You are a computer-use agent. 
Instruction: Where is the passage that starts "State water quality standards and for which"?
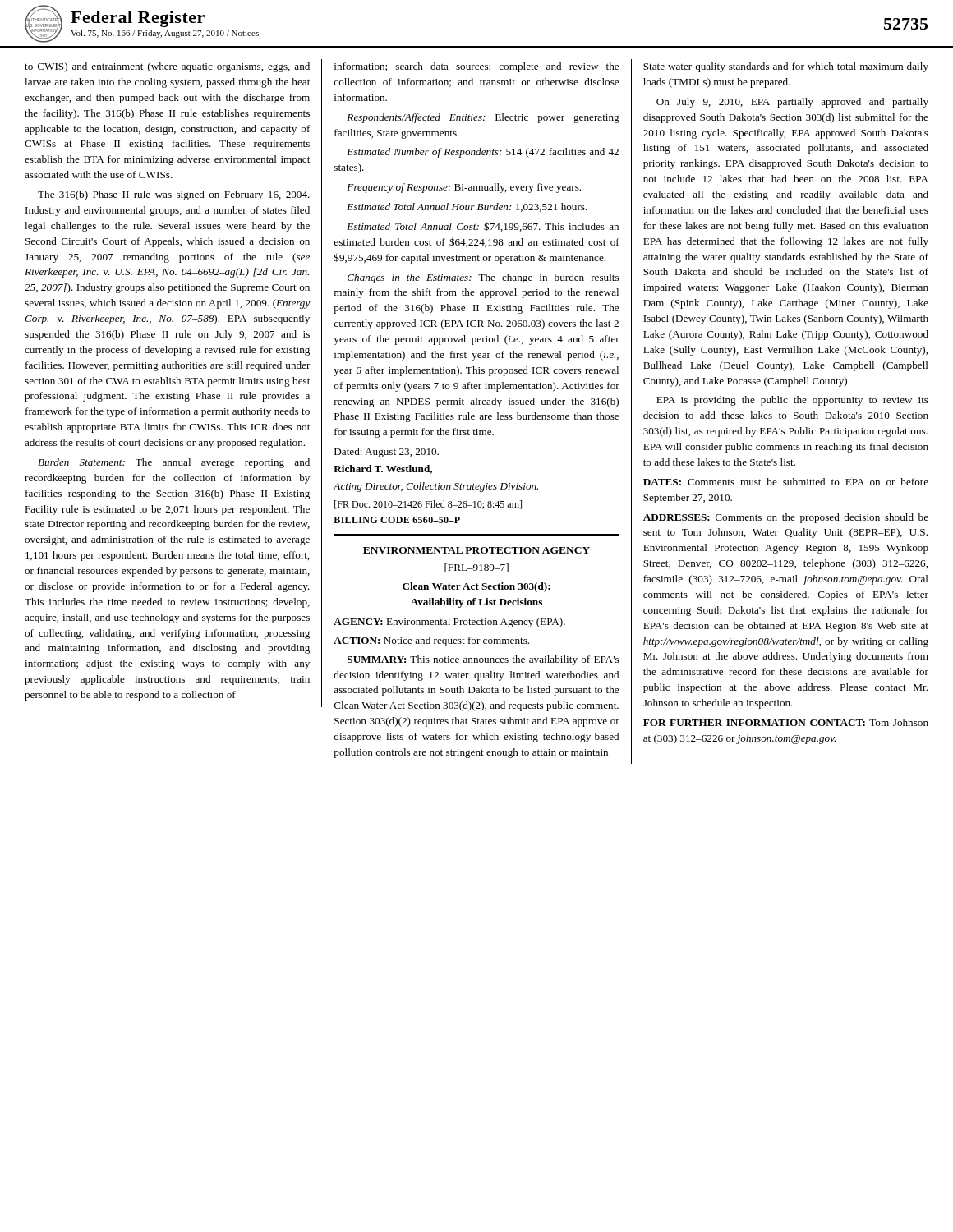(x=786, y=403)
